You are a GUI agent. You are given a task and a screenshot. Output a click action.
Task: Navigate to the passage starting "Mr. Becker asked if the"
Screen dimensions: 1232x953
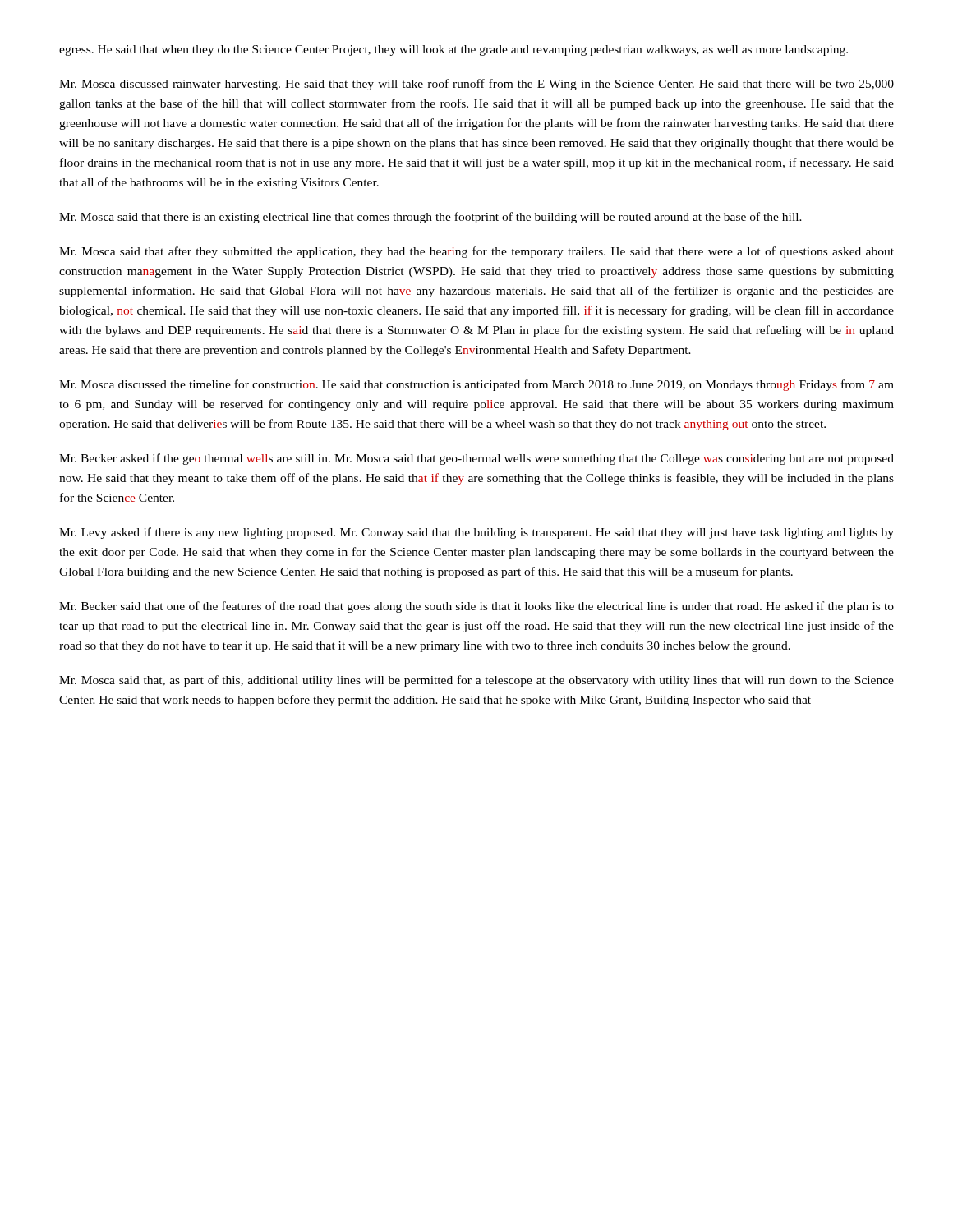pyautogui.click(x=476, y=478)
